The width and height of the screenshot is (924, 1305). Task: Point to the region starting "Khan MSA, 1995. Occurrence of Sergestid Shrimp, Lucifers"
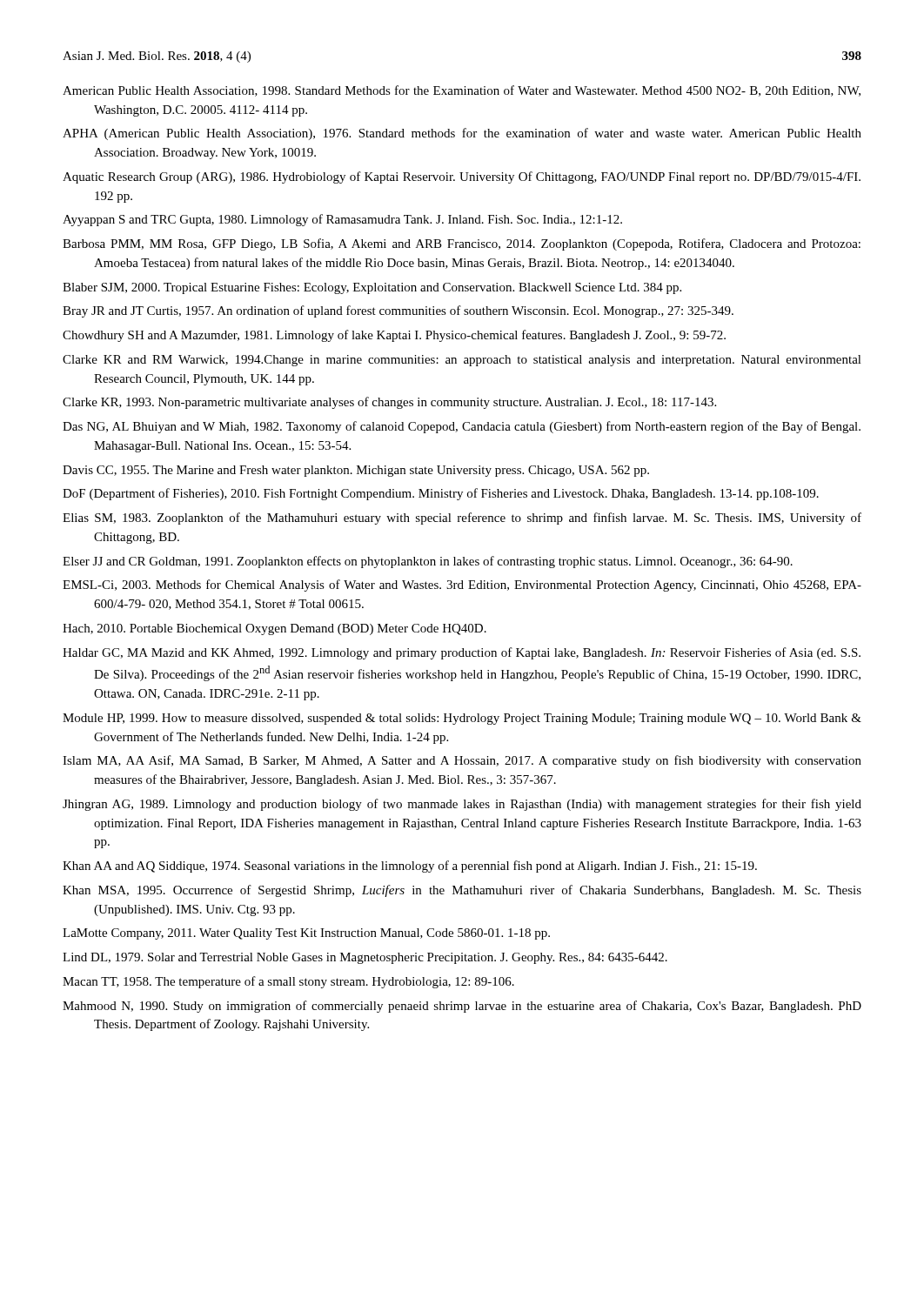tap(462, 899)
